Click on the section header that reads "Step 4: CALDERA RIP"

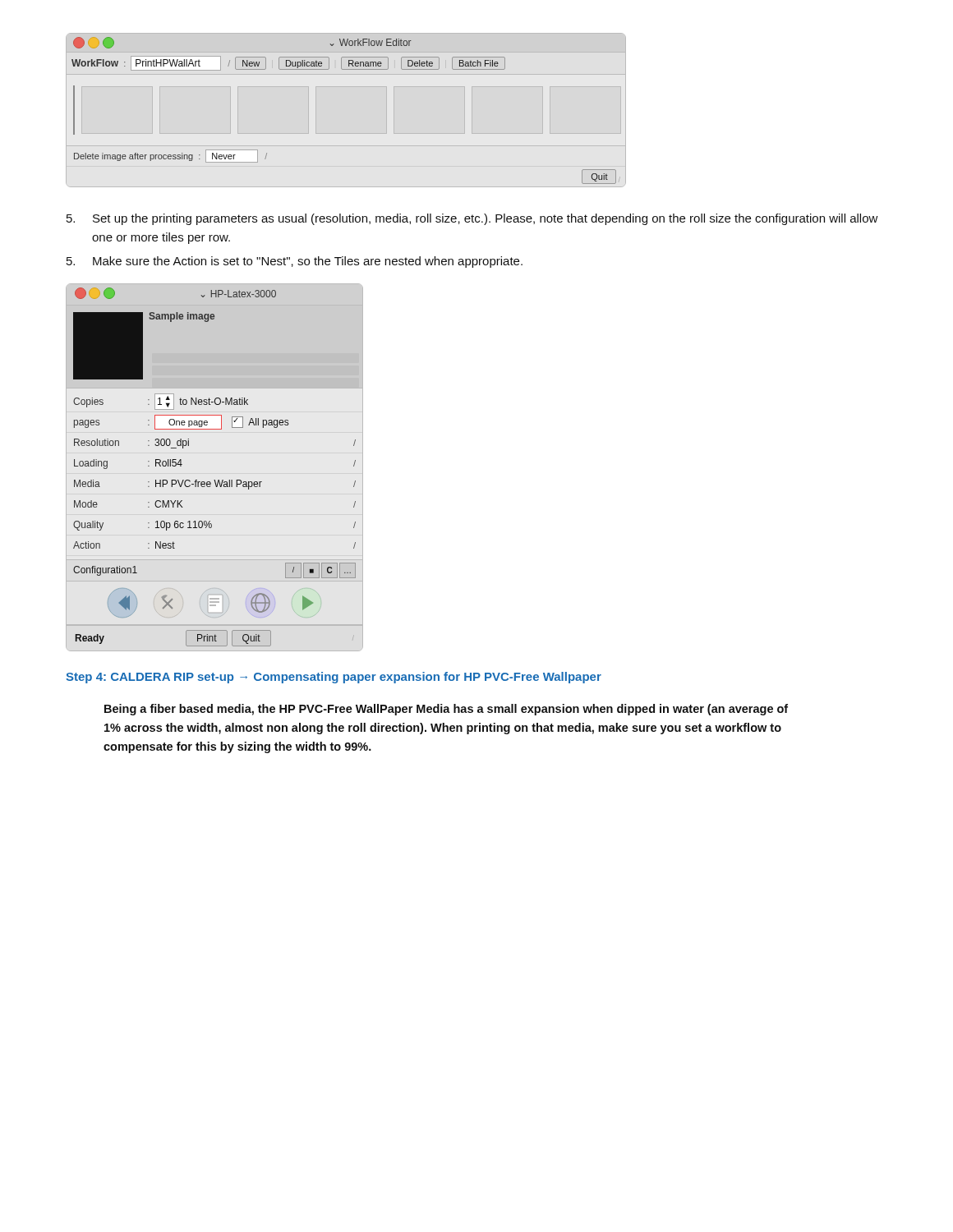tap(333, 676)
